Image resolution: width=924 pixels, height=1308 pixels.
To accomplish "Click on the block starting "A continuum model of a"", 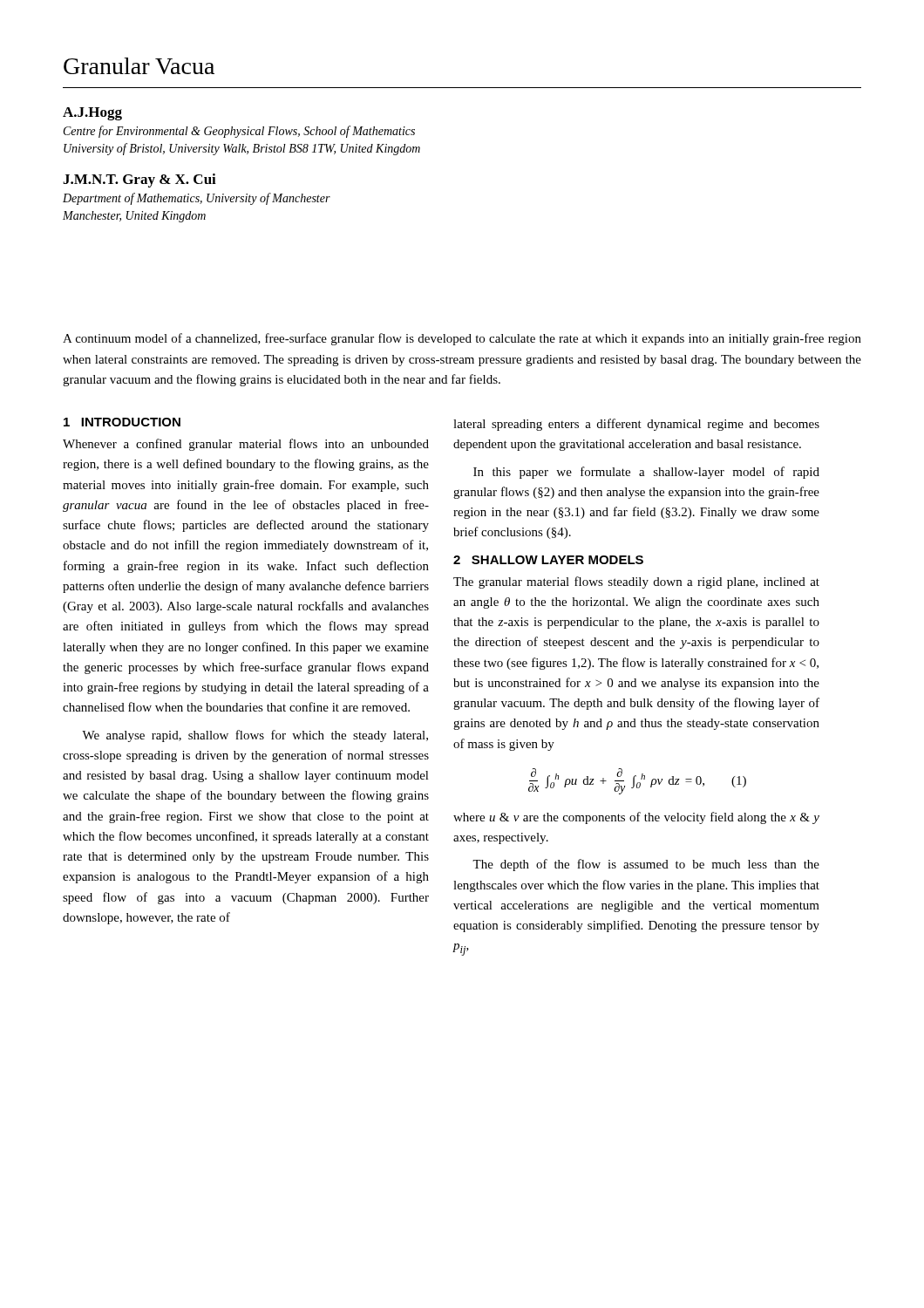I will click(x=462, y=359).
